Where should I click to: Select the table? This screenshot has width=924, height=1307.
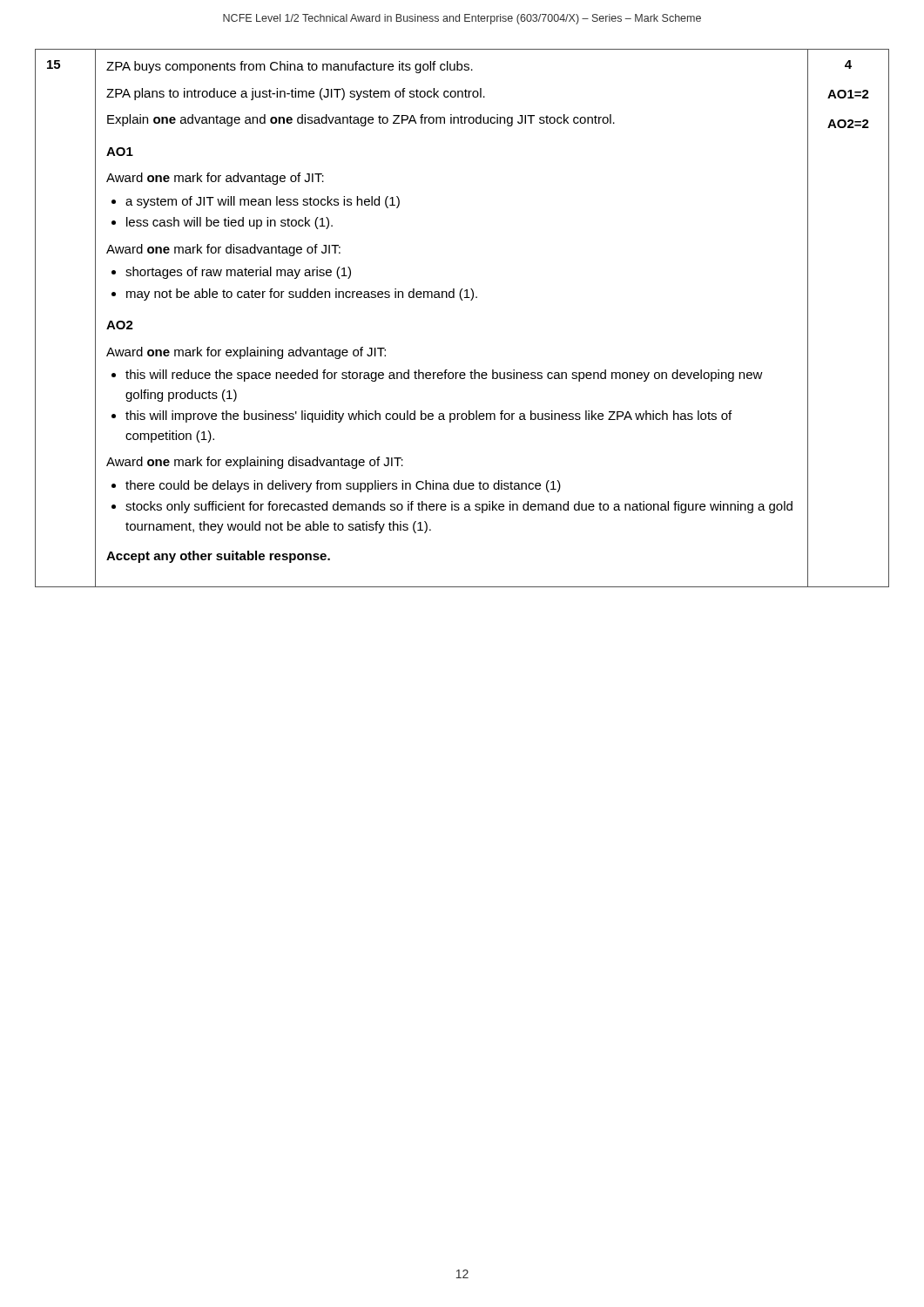pos(462,318)
